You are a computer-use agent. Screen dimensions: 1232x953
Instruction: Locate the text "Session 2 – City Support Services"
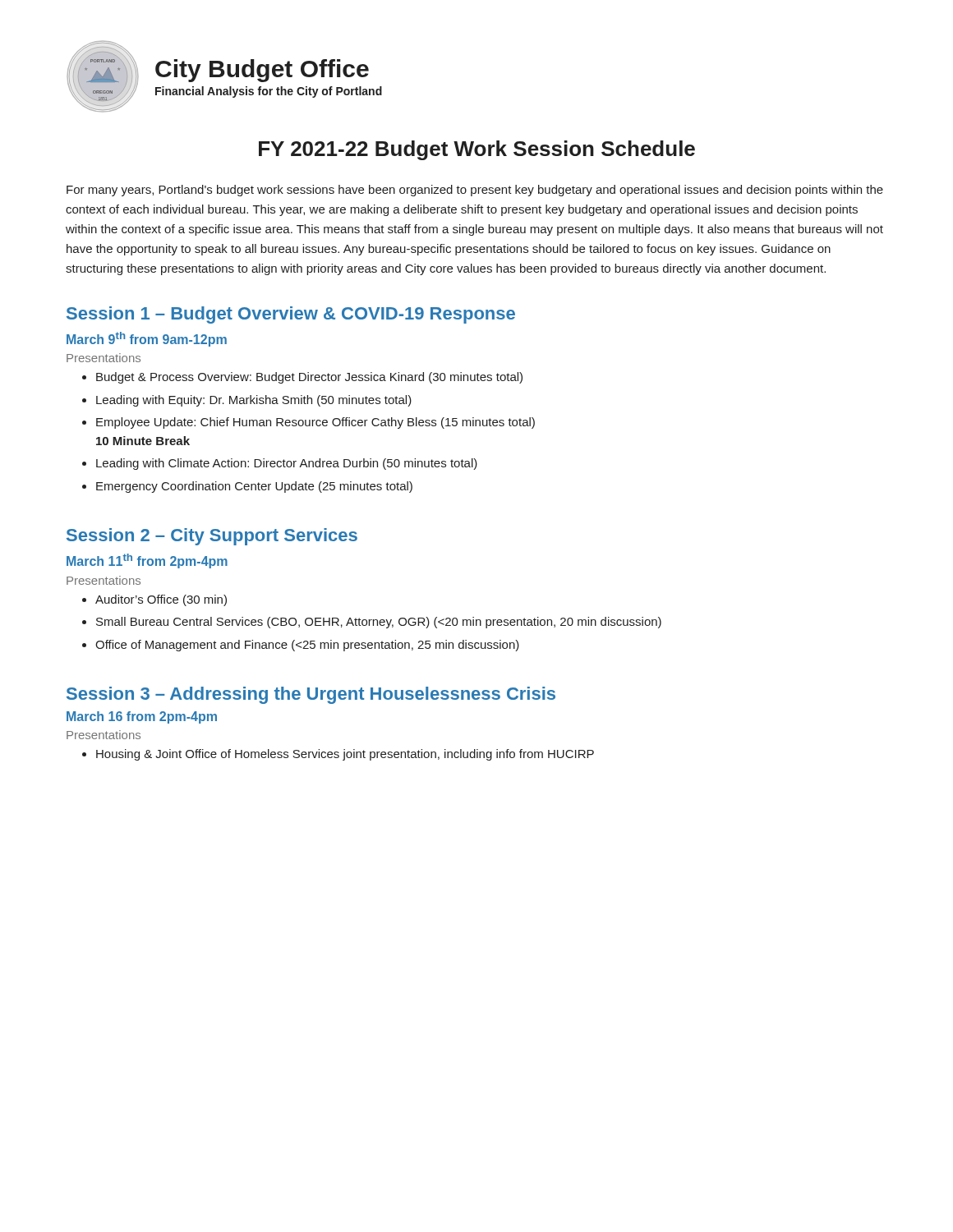pos(212,535)
